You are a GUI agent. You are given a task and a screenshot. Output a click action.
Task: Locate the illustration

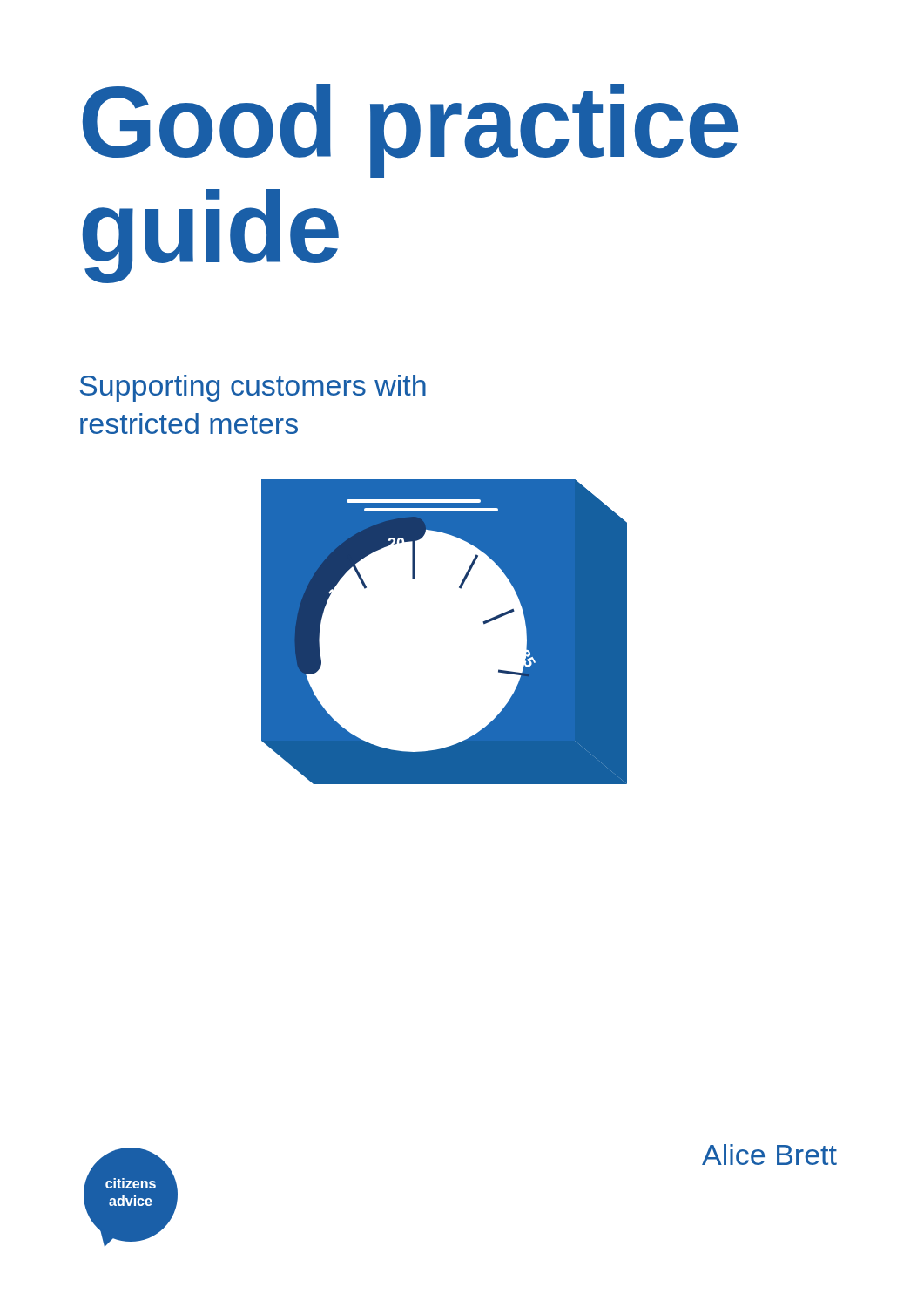point(409,649)
